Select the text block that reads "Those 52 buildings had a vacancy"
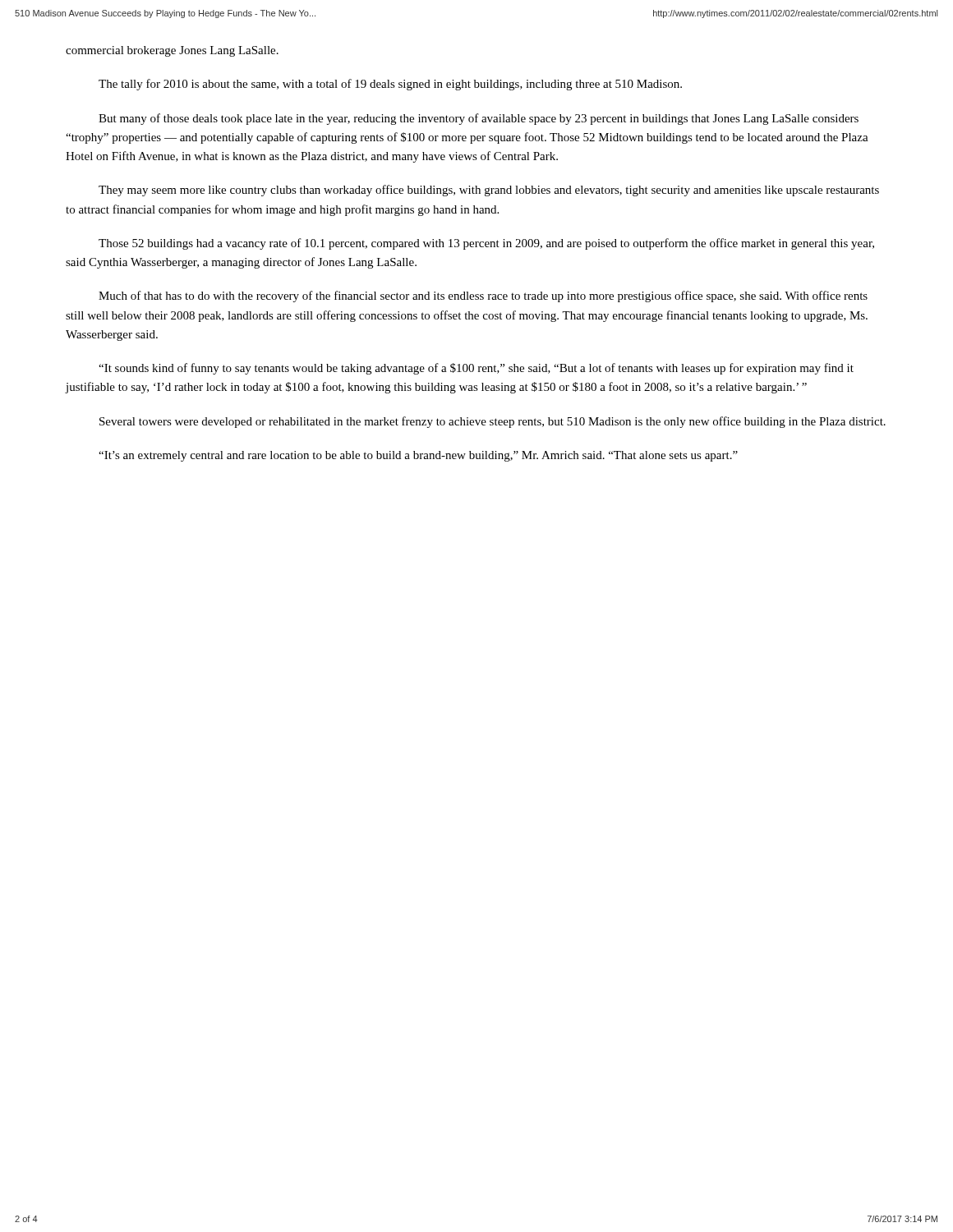Viewport: 953px width, 1232px height. pyautogui.click(x=470, y=252)
